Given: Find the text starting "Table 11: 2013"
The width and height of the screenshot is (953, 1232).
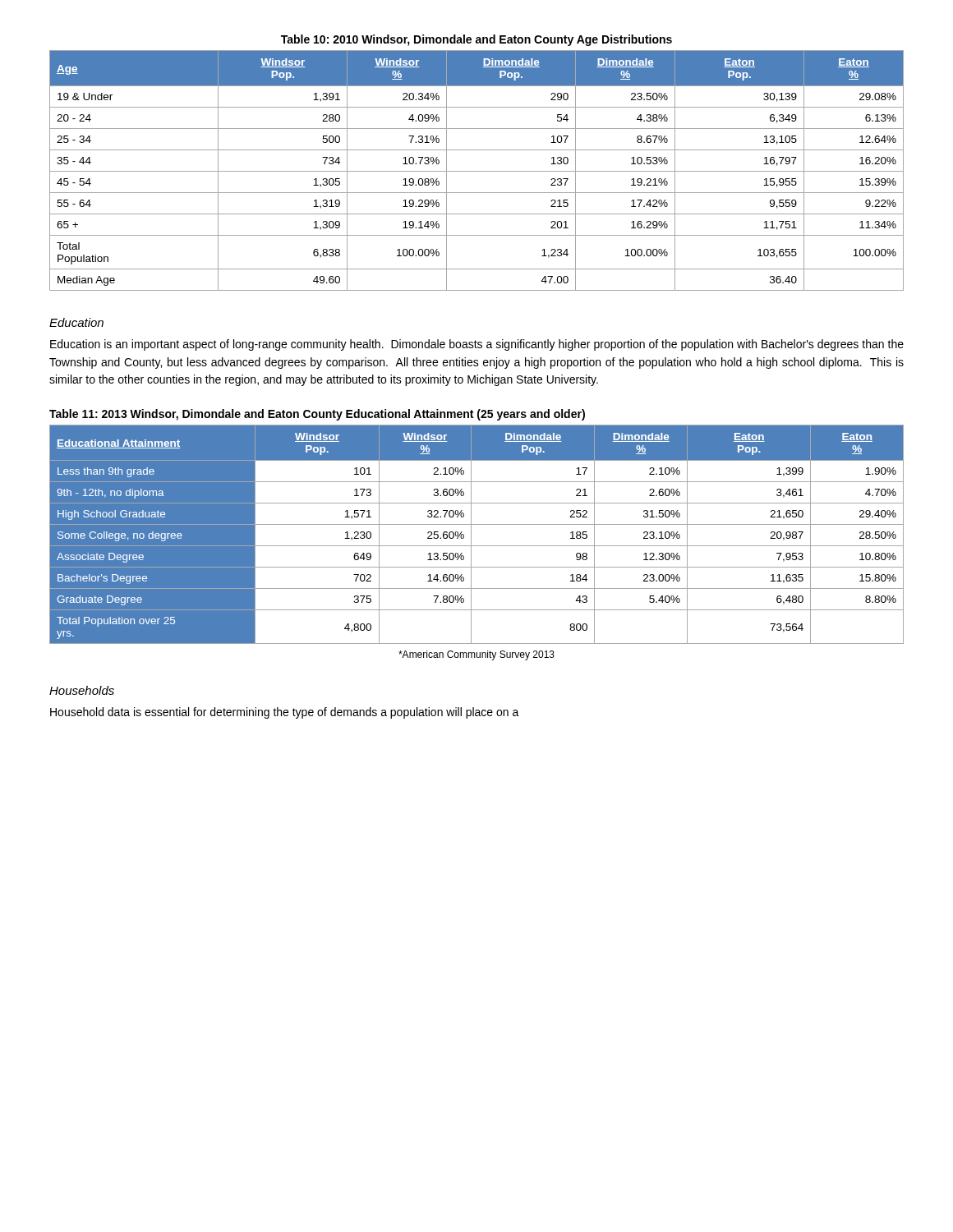Looking at the screenshot, I should [x=317, y=414].
